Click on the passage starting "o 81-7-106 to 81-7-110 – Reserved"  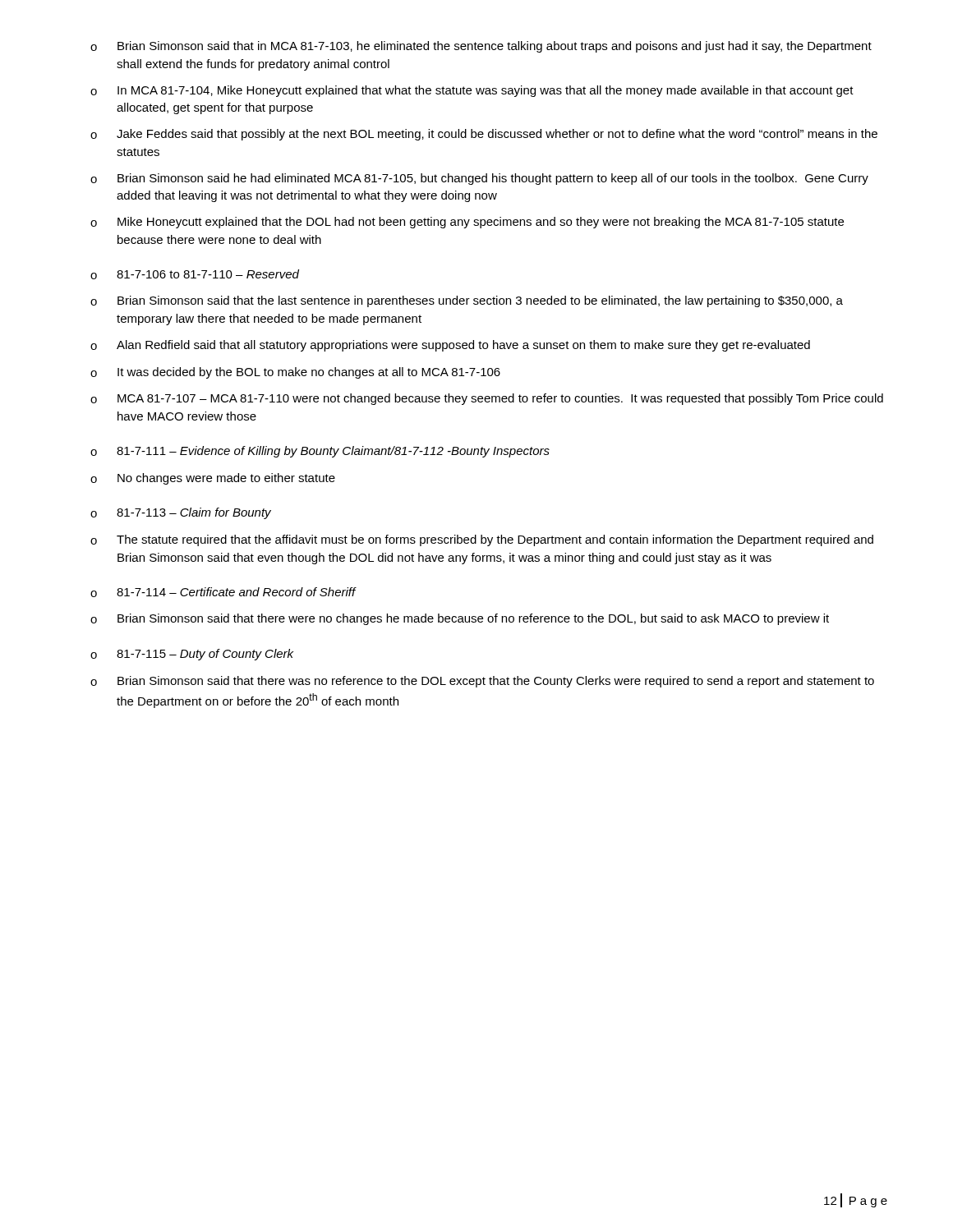[195, 274]
